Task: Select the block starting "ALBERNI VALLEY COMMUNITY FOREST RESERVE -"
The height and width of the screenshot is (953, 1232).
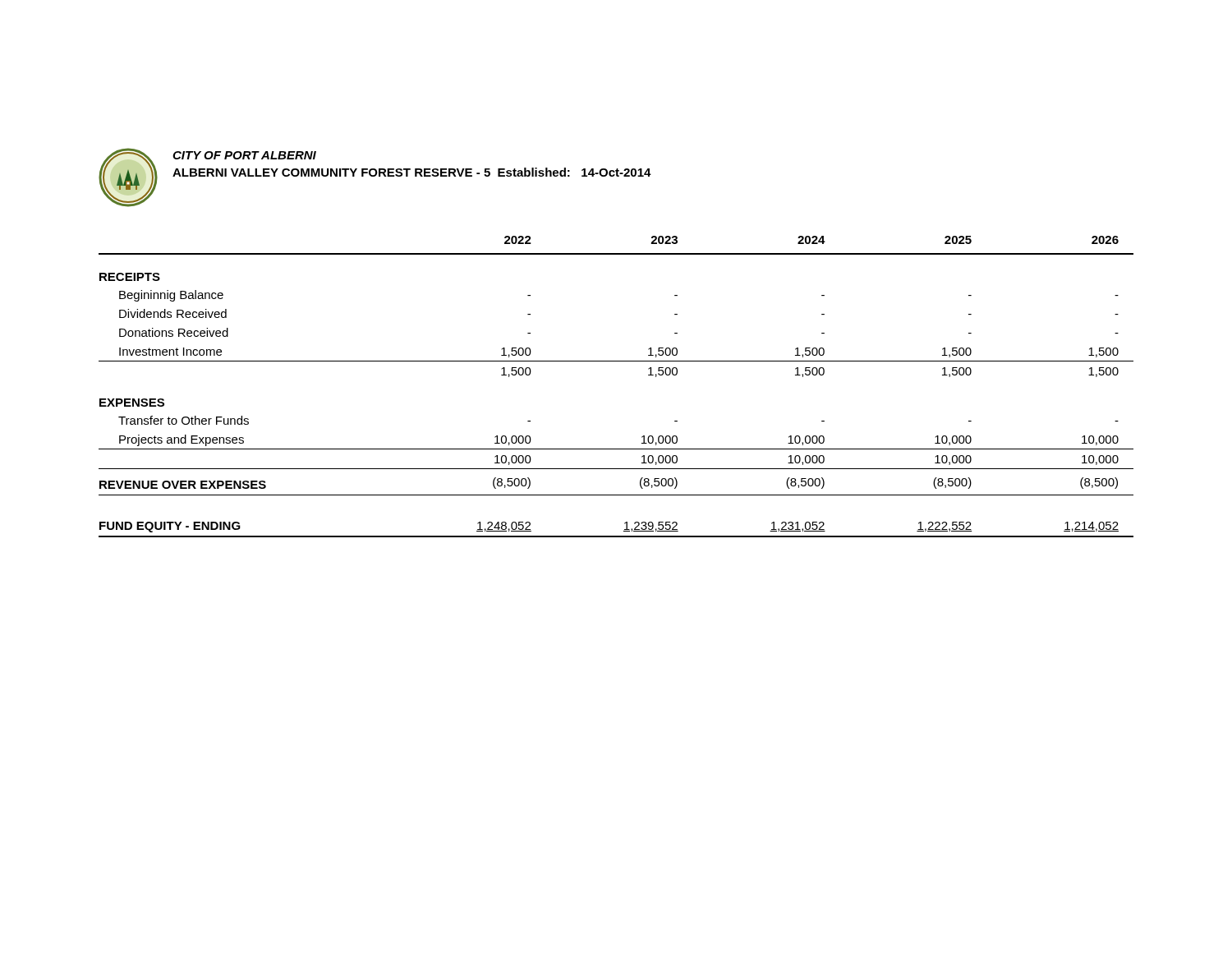Action: tap(412, 172)
